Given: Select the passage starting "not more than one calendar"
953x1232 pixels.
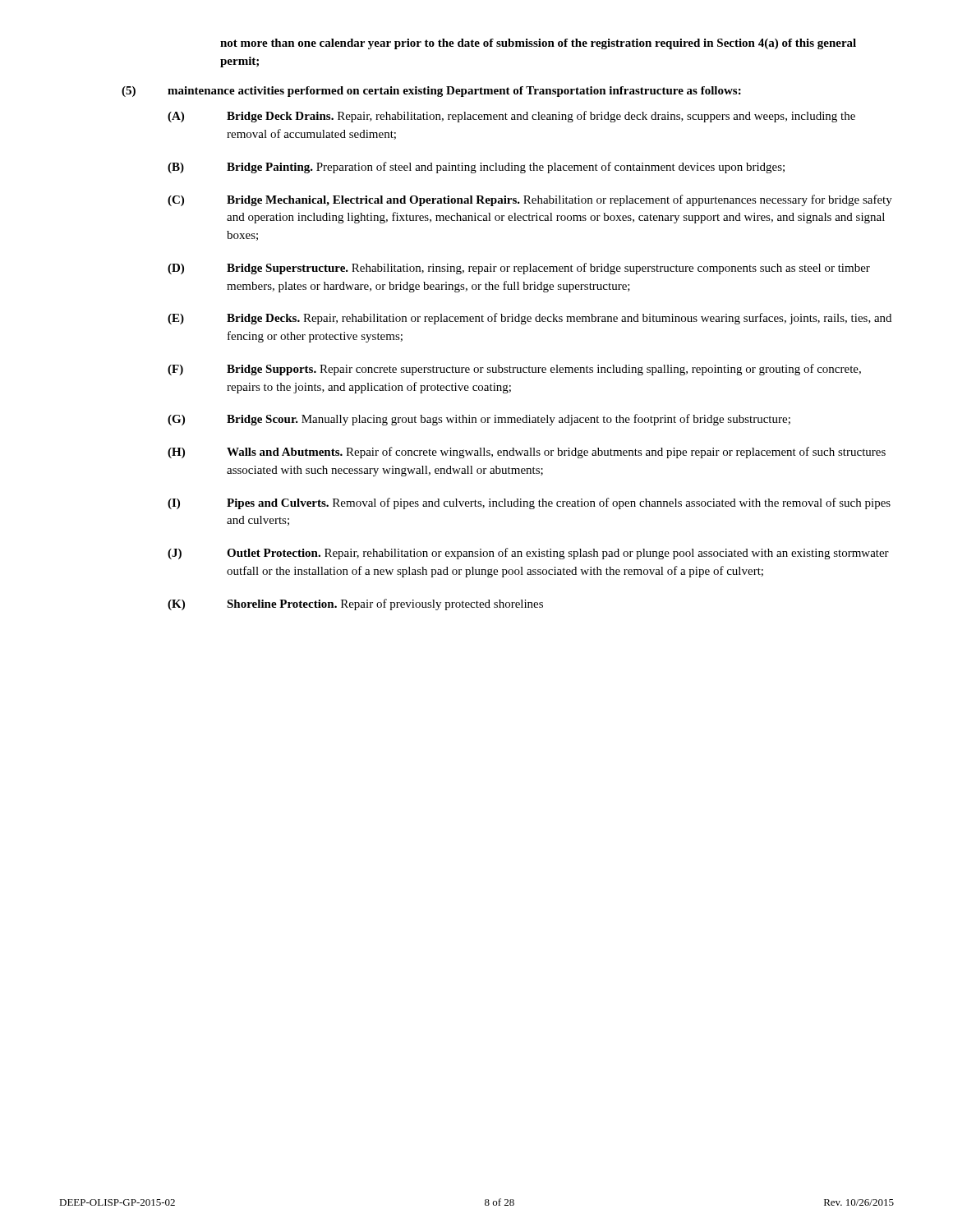Looking at the screenshot, I should pyautogui.click(x=538, y=52).
